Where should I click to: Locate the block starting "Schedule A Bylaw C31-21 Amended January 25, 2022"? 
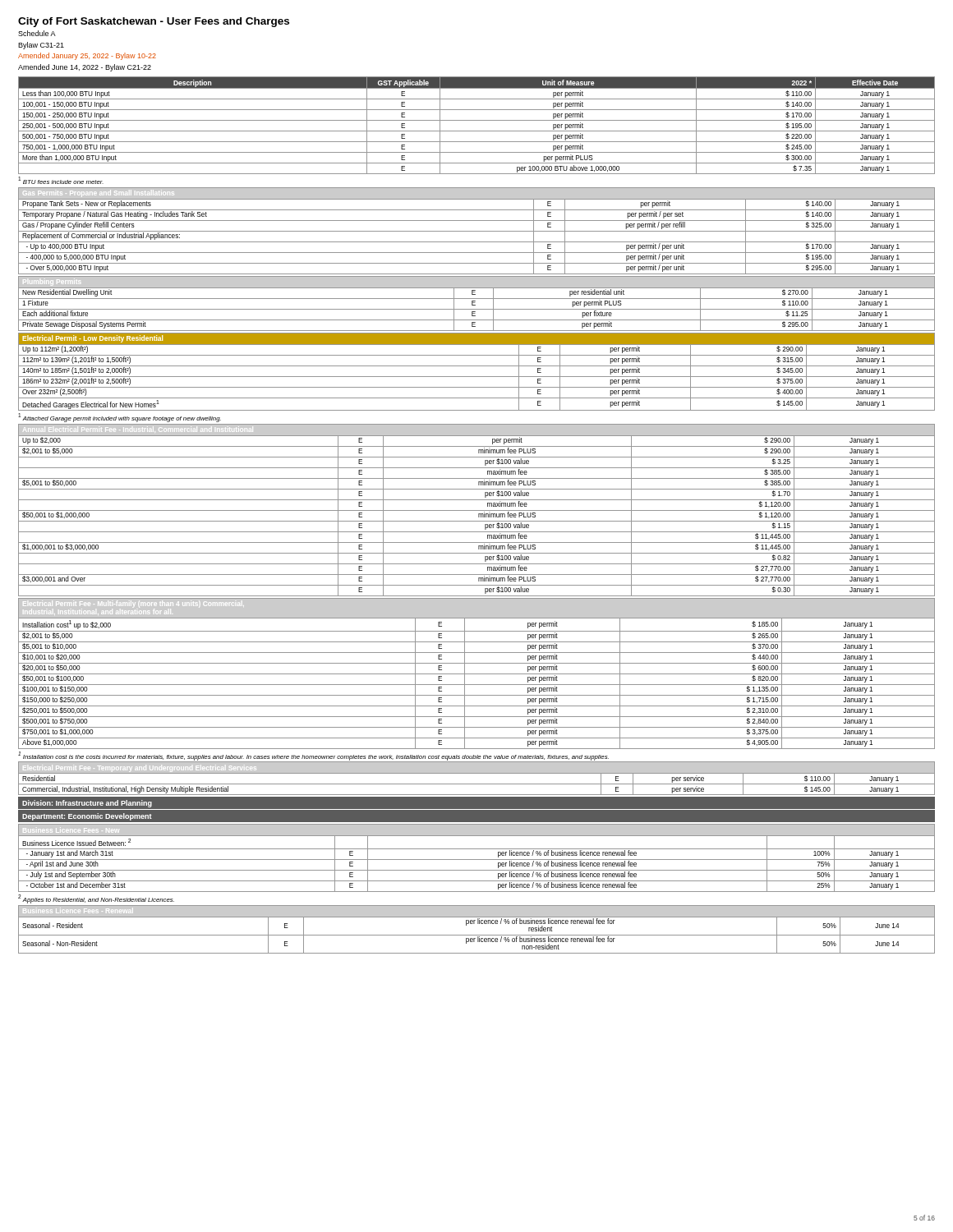point(37,33)
